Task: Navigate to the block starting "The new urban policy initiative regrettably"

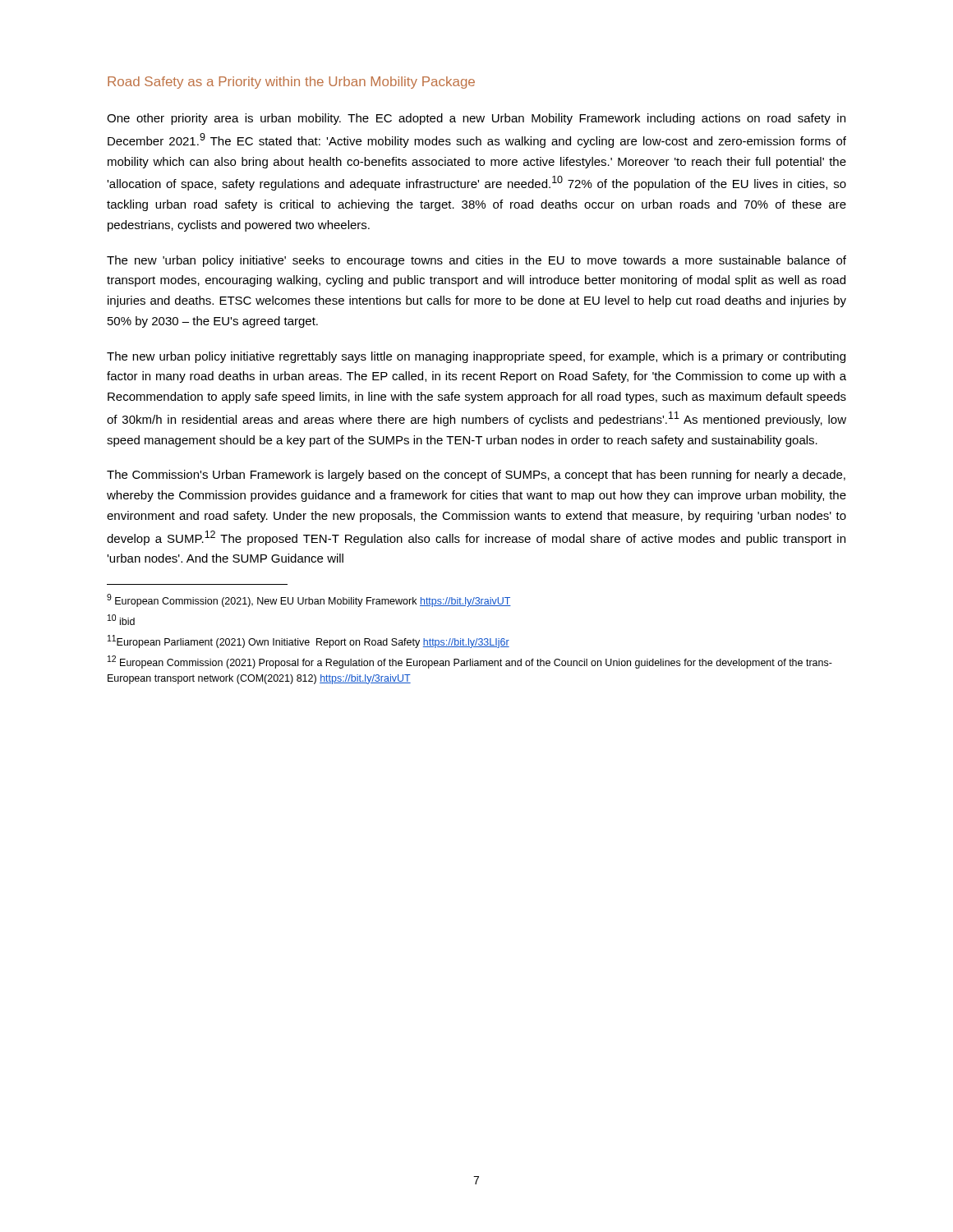Action: click(x=476, y=398)
